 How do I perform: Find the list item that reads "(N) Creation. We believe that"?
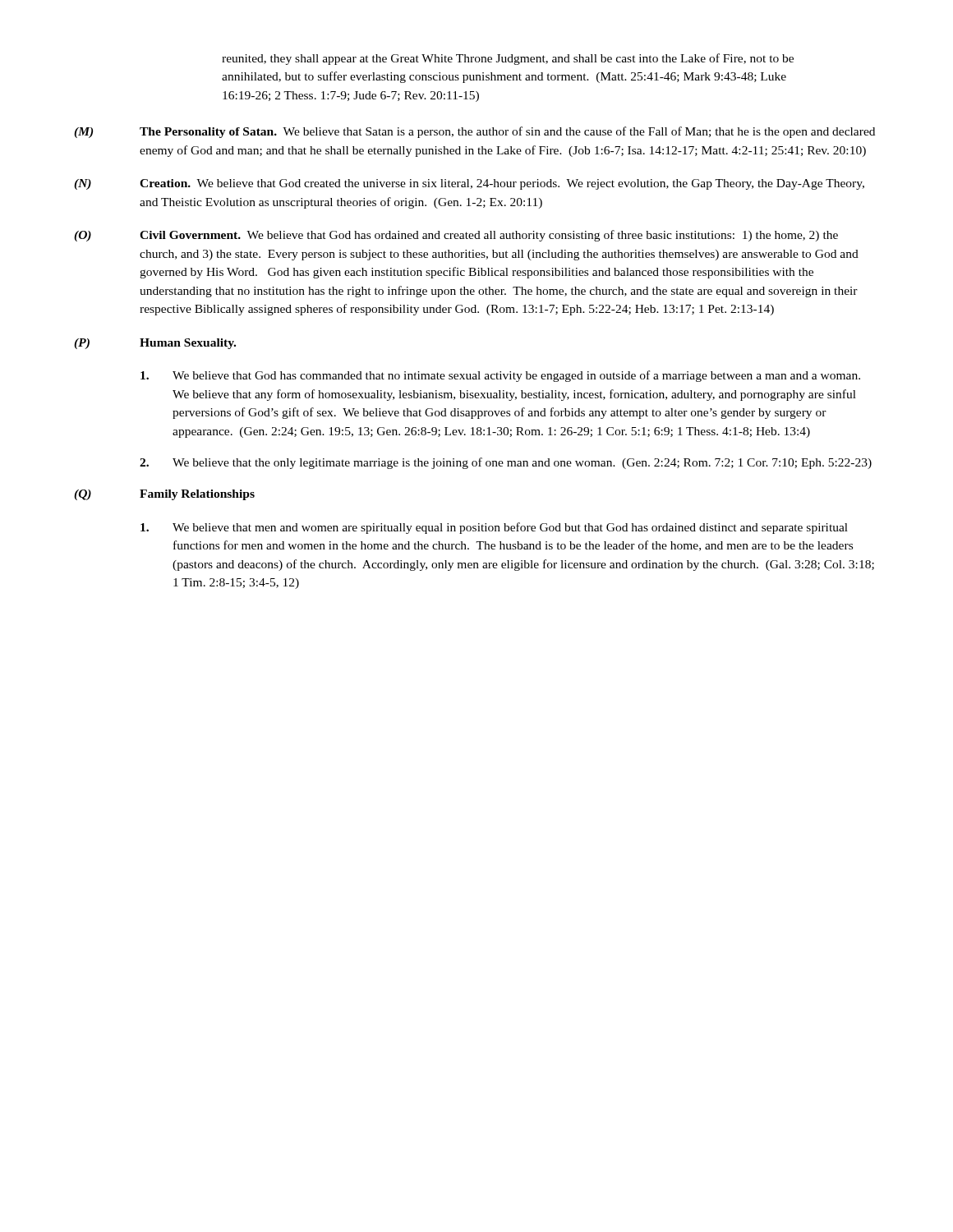point(476,193)
